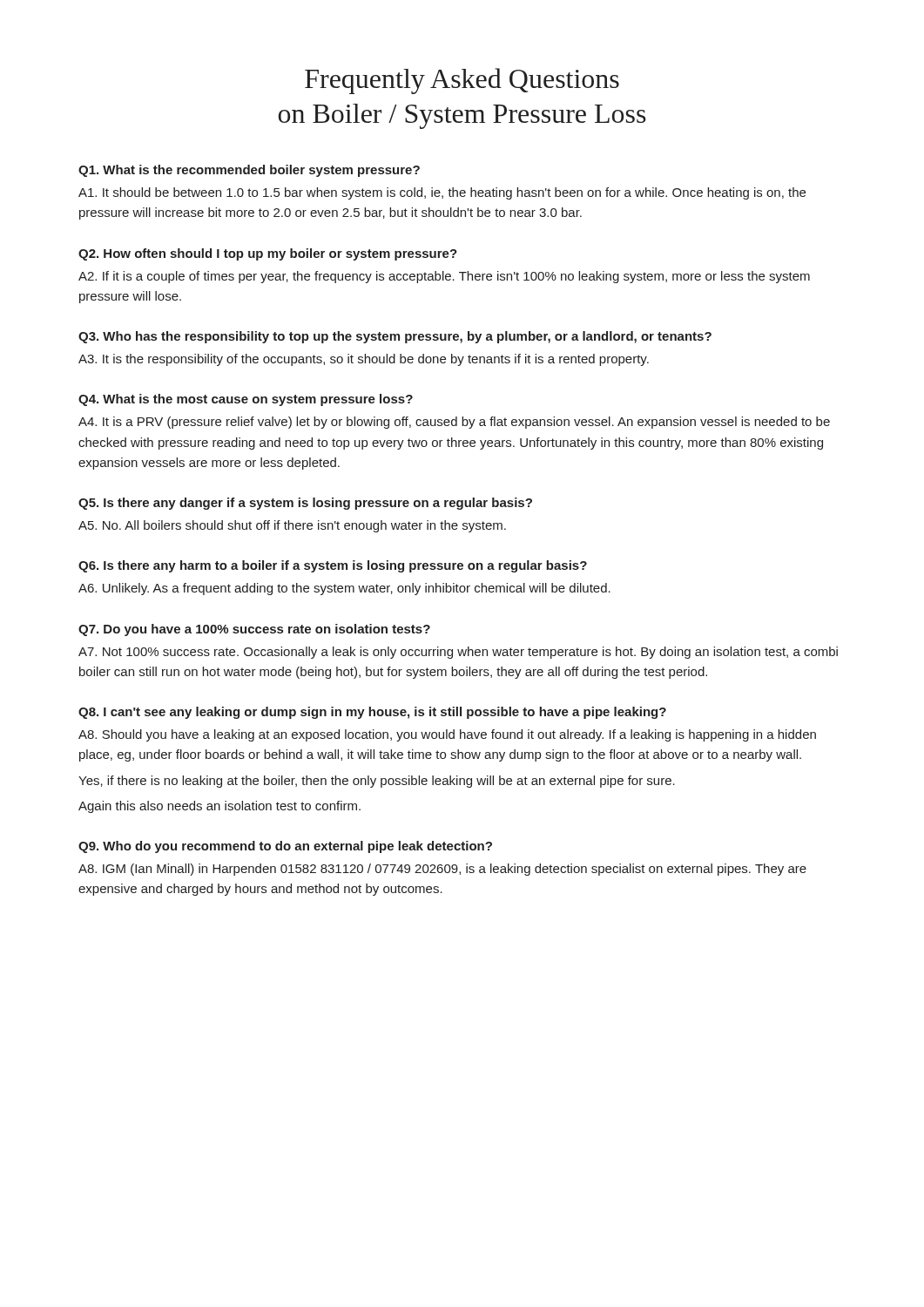
Task: Point to the text block starting "Frequently Asked Questionson"
Action: tap(462, 96)
